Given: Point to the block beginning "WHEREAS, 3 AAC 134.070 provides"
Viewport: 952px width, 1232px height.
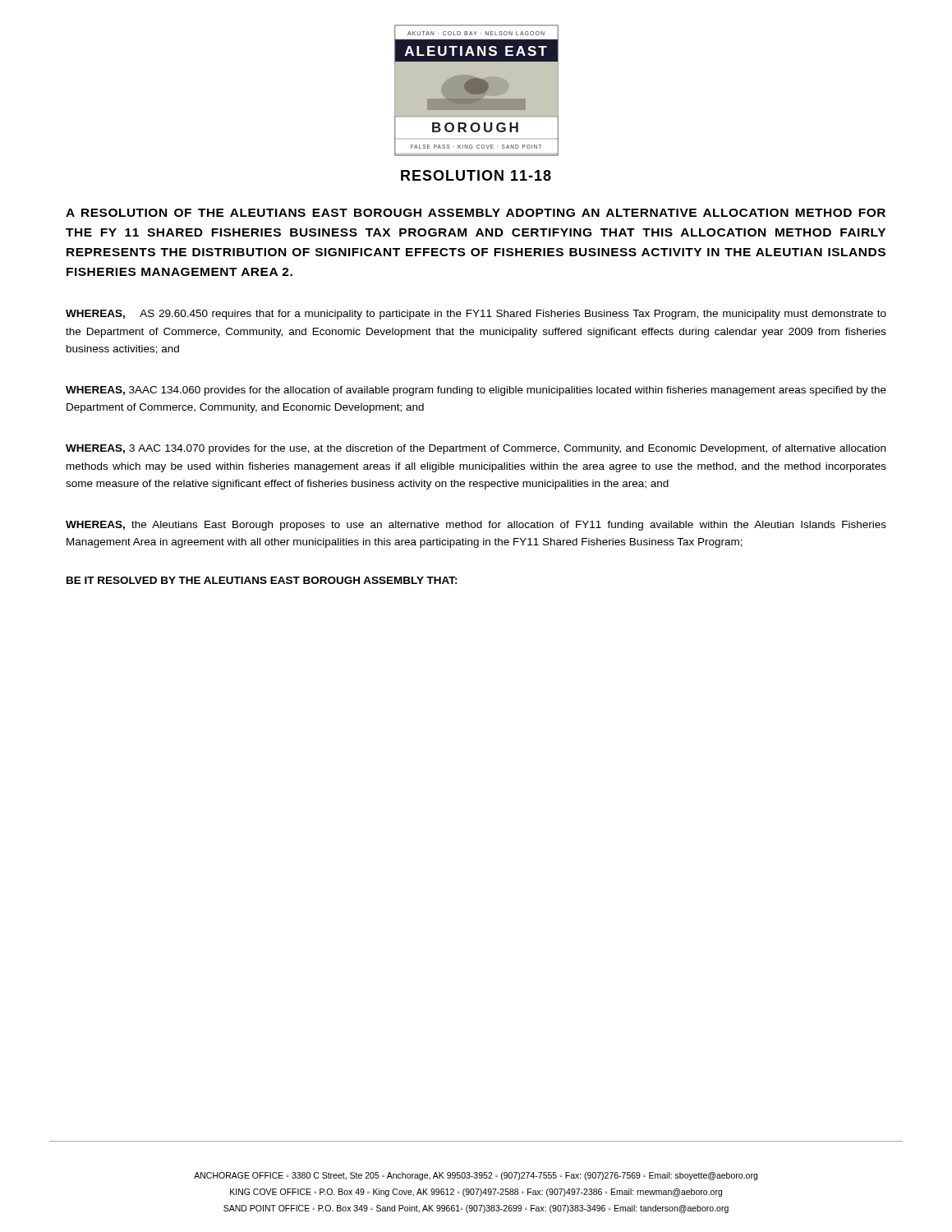Looking at the screenshot, I should click(476, 466).
